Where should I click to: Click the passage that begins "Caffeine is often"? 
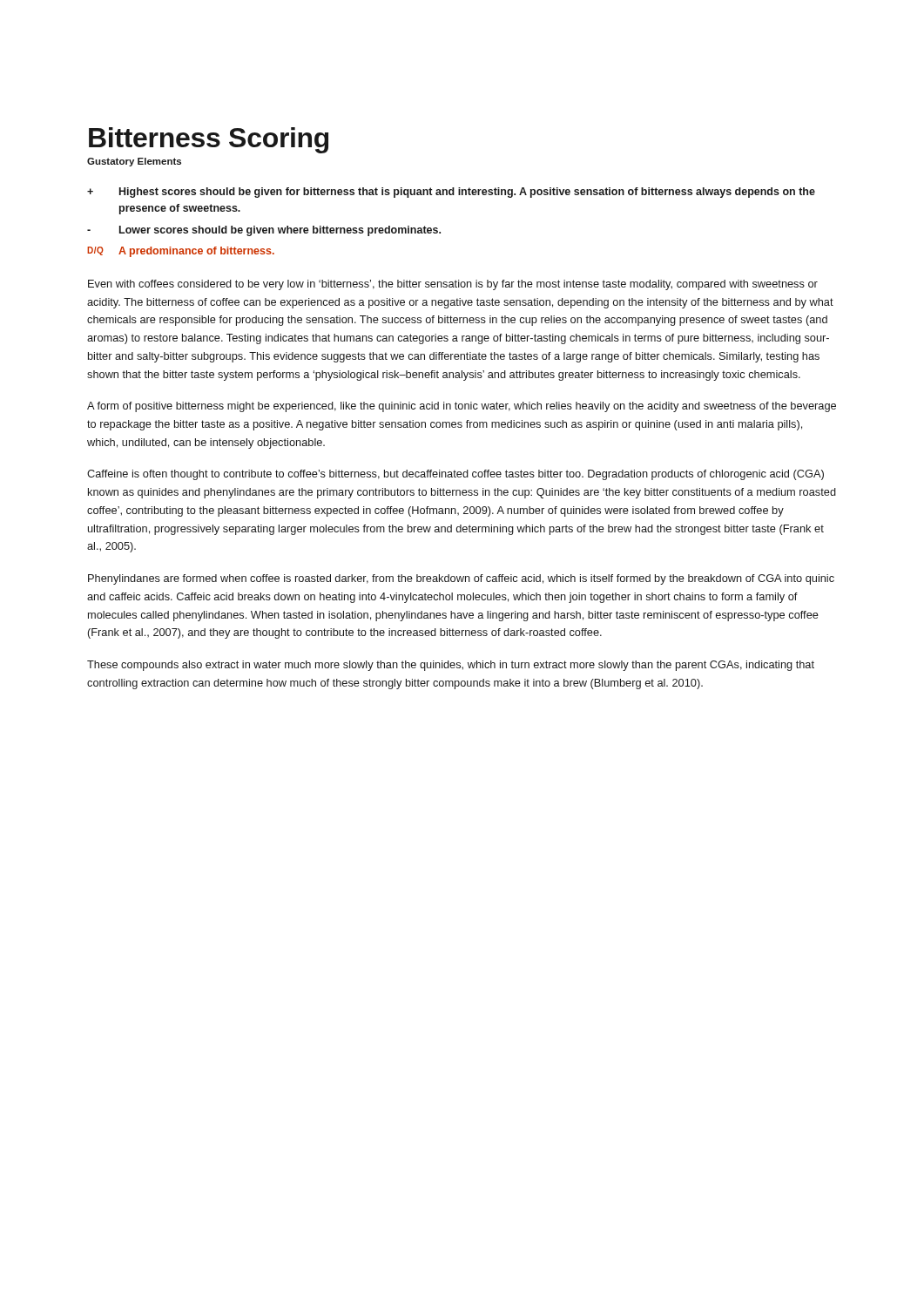tap(462, 510)
